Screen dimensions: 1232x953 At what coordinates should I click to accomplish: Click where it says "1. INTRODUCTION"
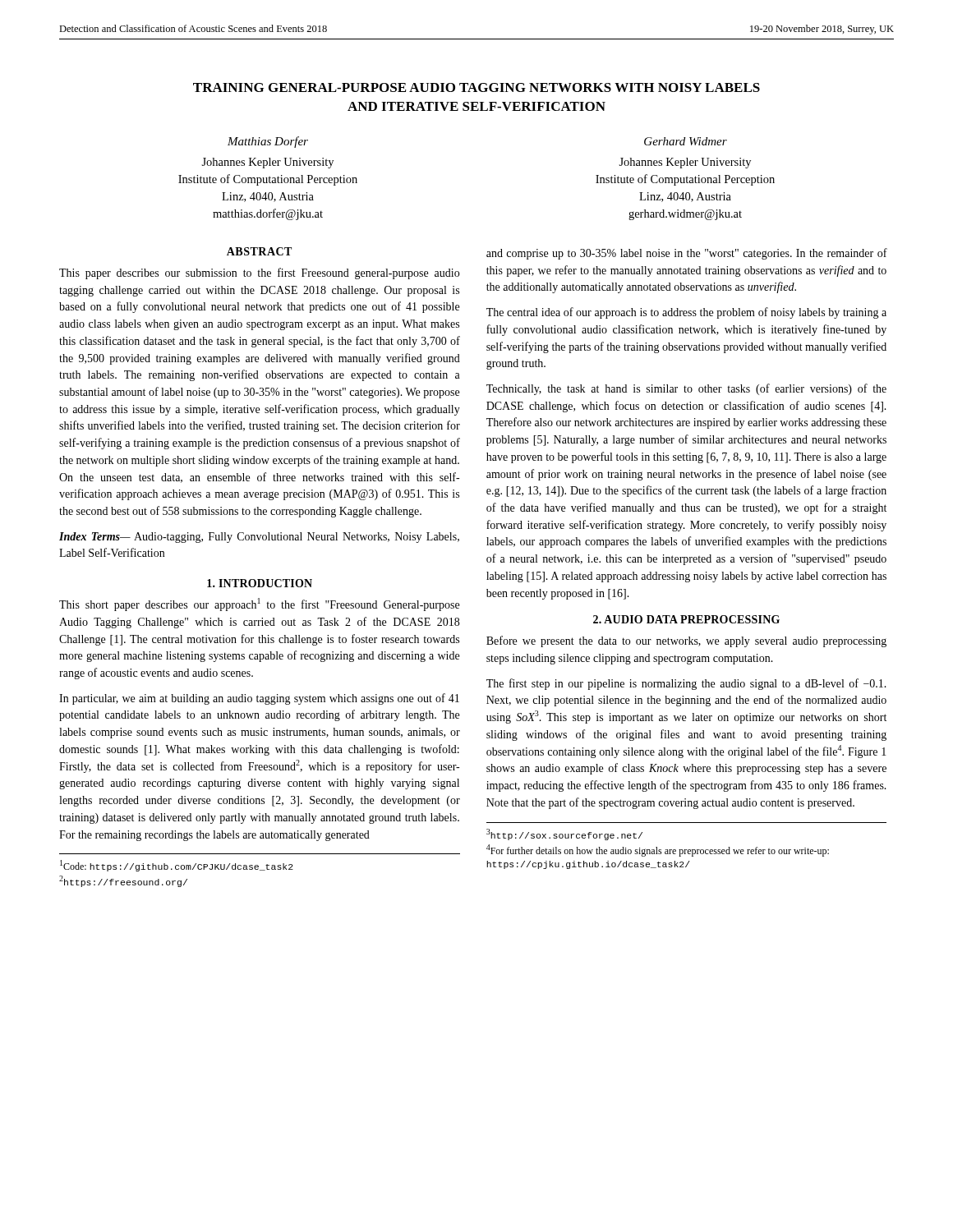click(260, 584)
